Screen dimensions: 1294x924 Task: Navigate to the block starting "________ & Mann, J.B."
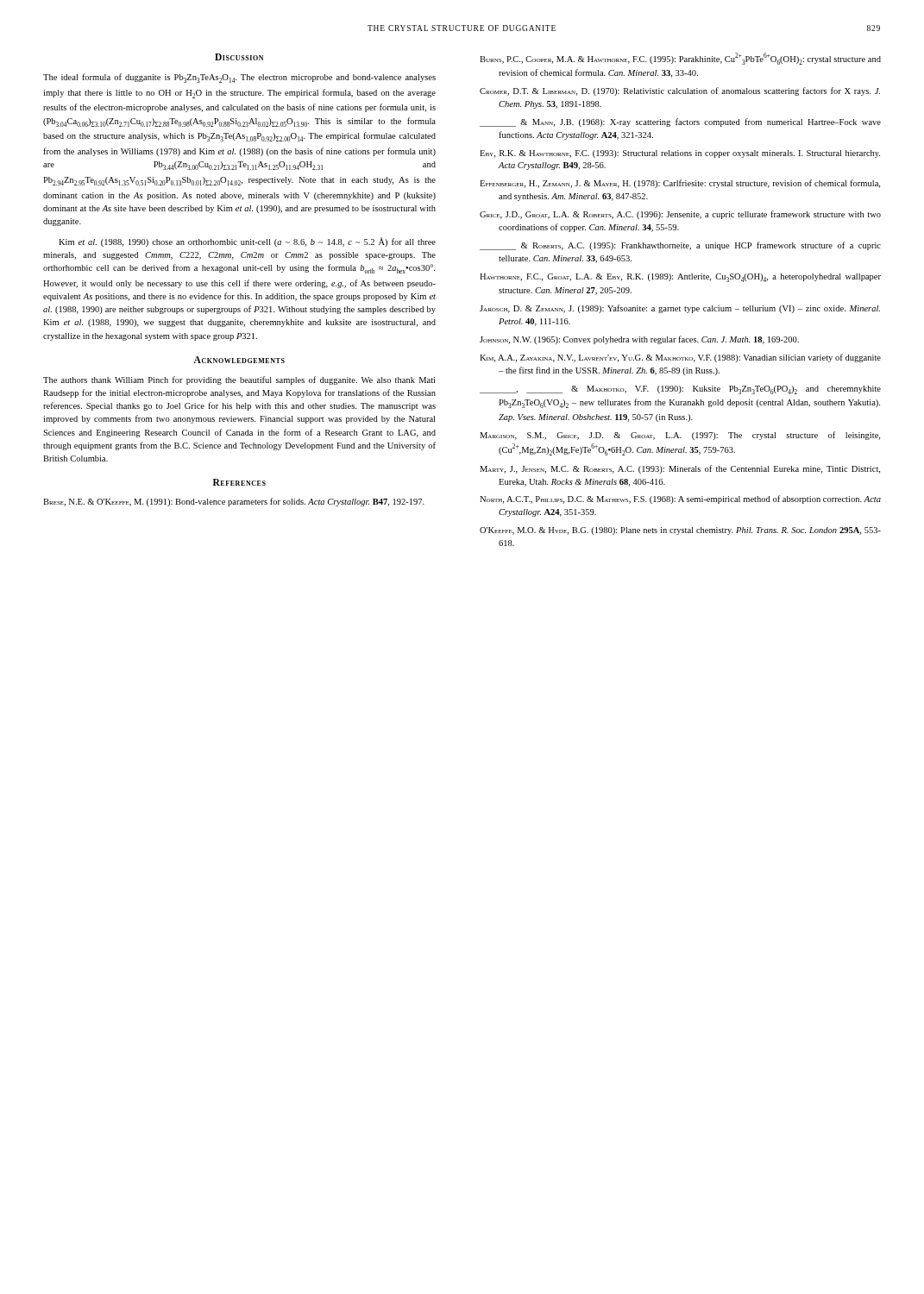(x=680, y=128)
